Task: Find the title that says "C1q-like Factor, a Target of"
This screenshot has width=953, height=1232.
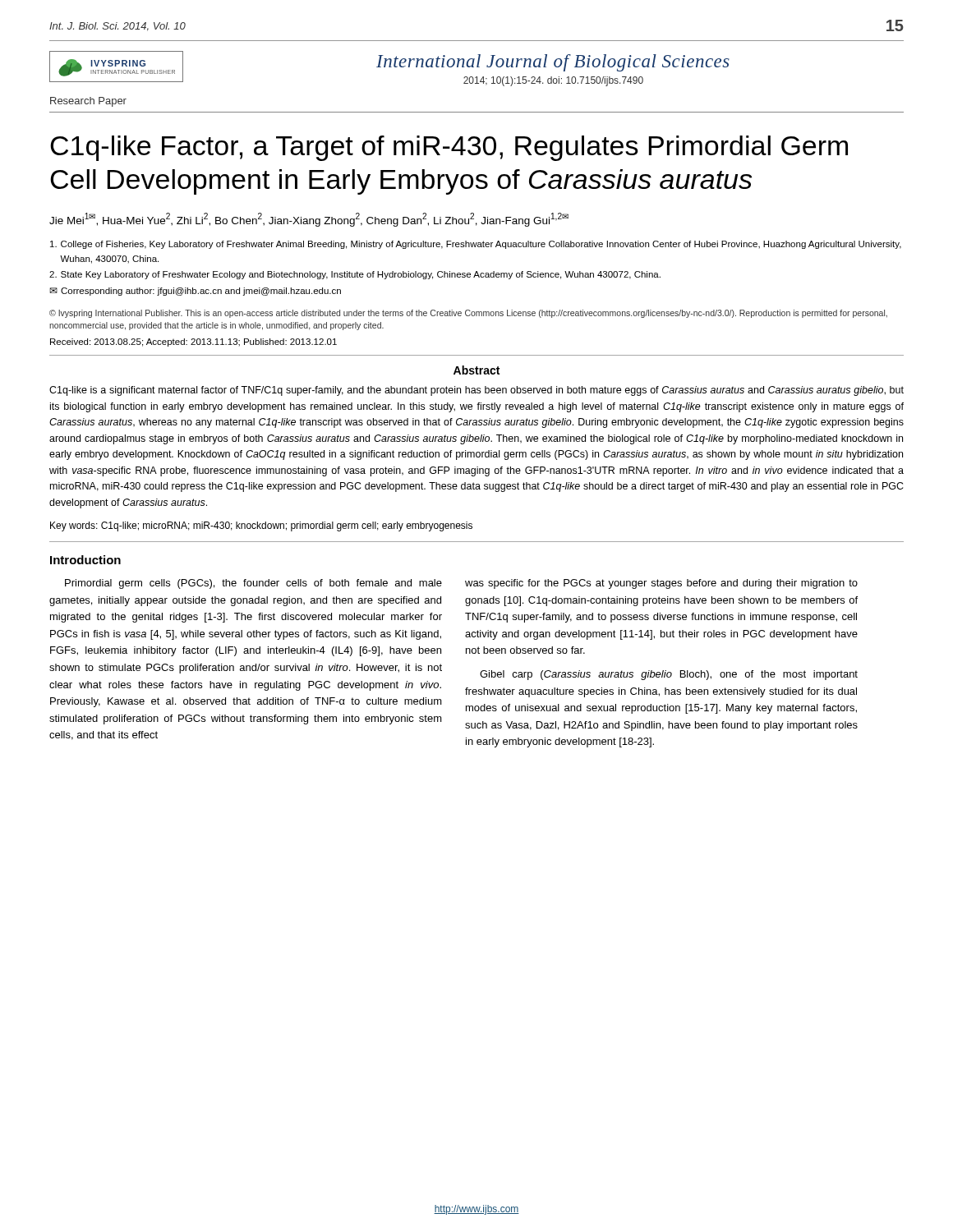Action: 450,162
